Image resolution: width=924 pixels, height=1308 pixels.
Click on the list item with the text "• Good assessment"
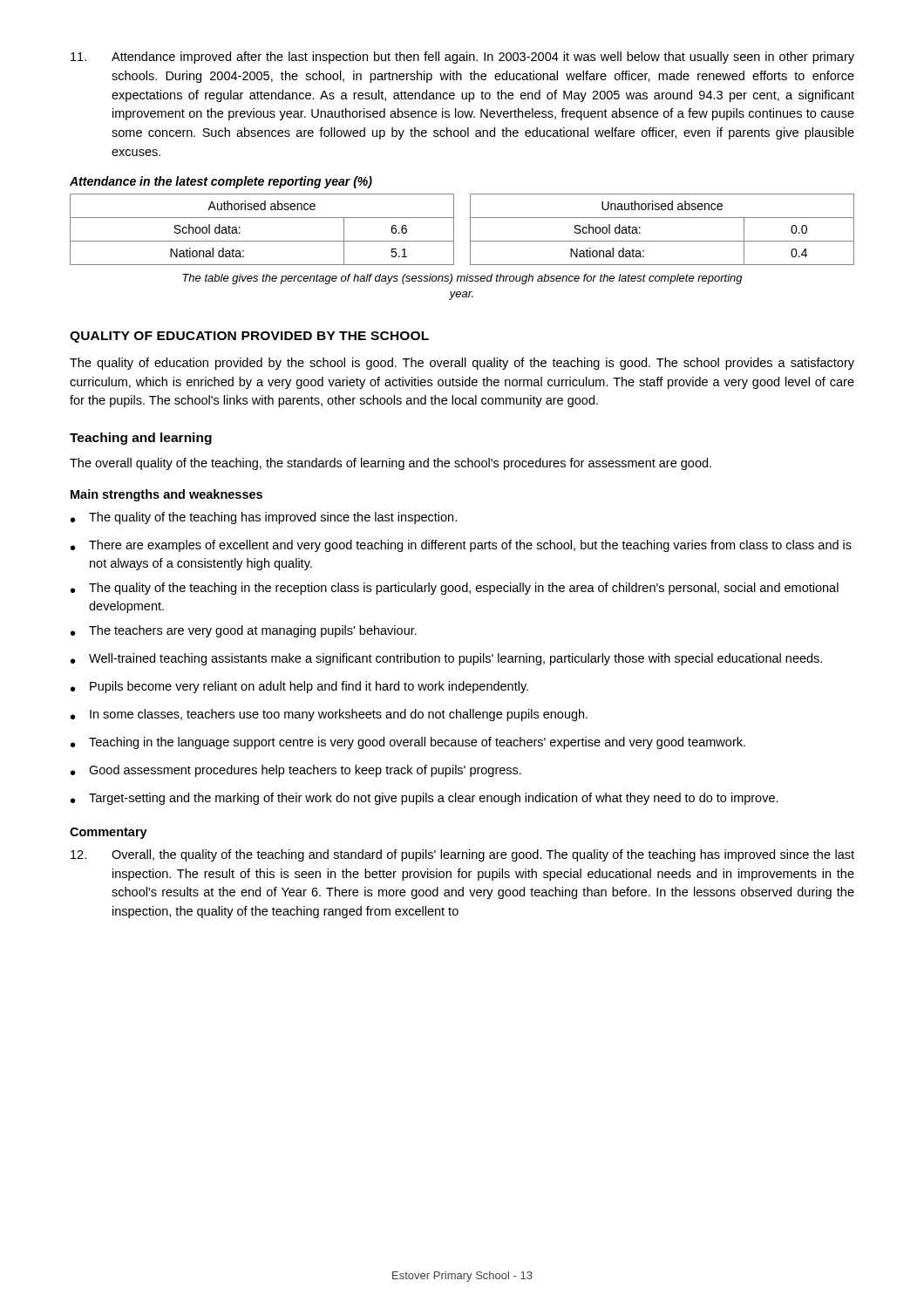click(x=462, y=772)
